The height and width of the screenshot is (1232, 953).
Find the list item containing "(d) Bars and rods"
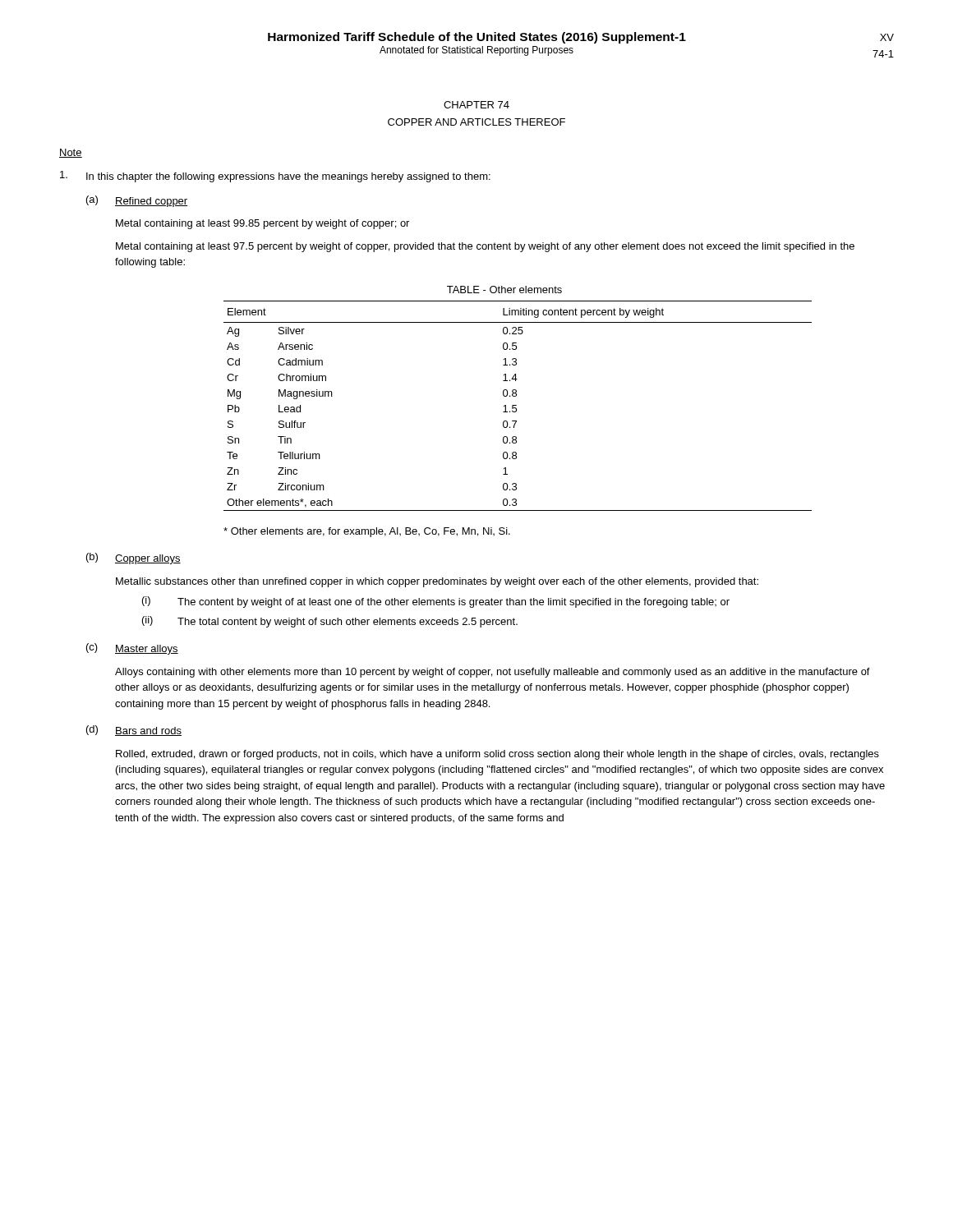(134, 731)
